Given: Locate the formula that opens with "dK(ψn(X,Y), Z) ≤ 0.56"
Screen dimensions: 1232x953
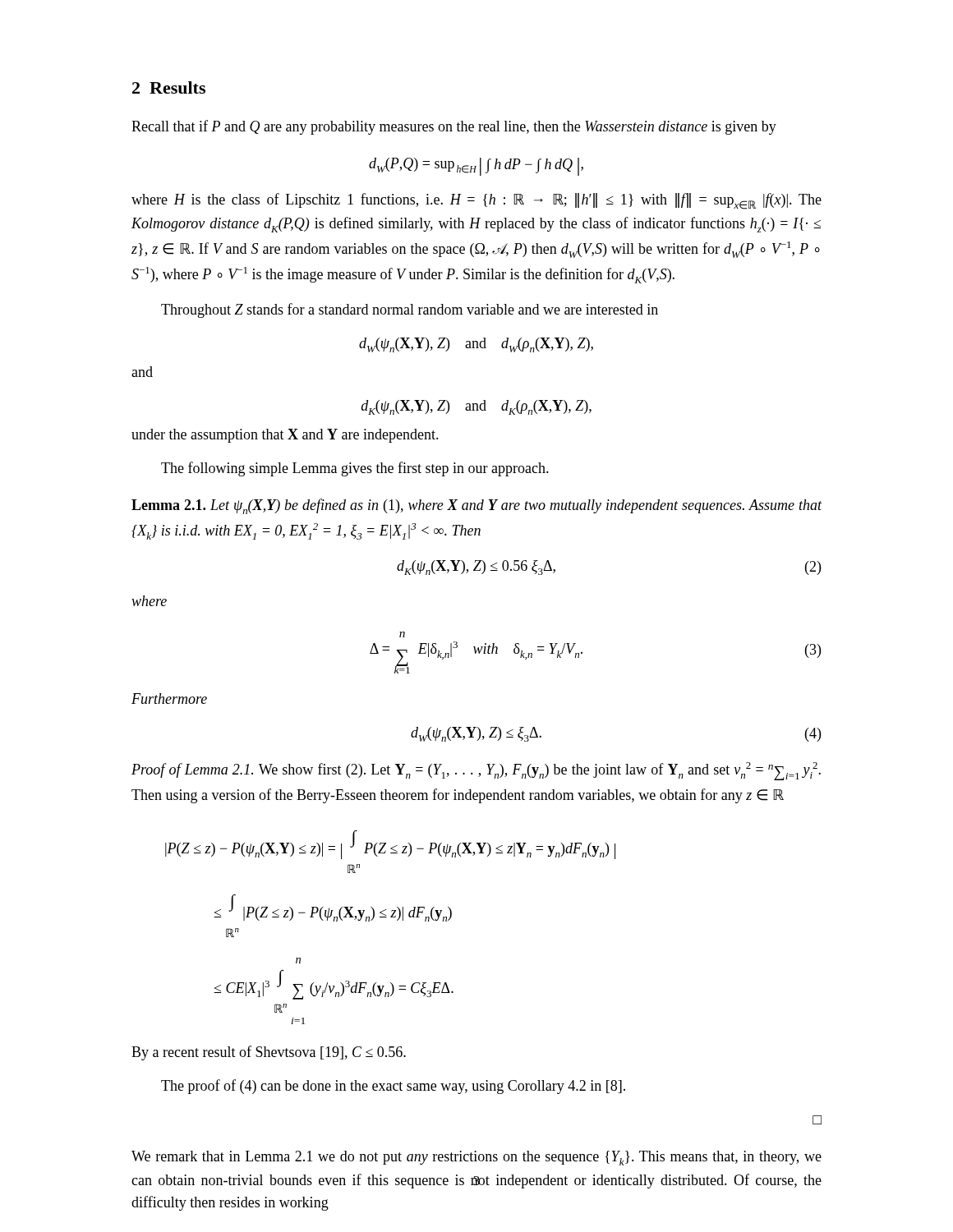Looking at the screenshot, I should click(476, 567).
